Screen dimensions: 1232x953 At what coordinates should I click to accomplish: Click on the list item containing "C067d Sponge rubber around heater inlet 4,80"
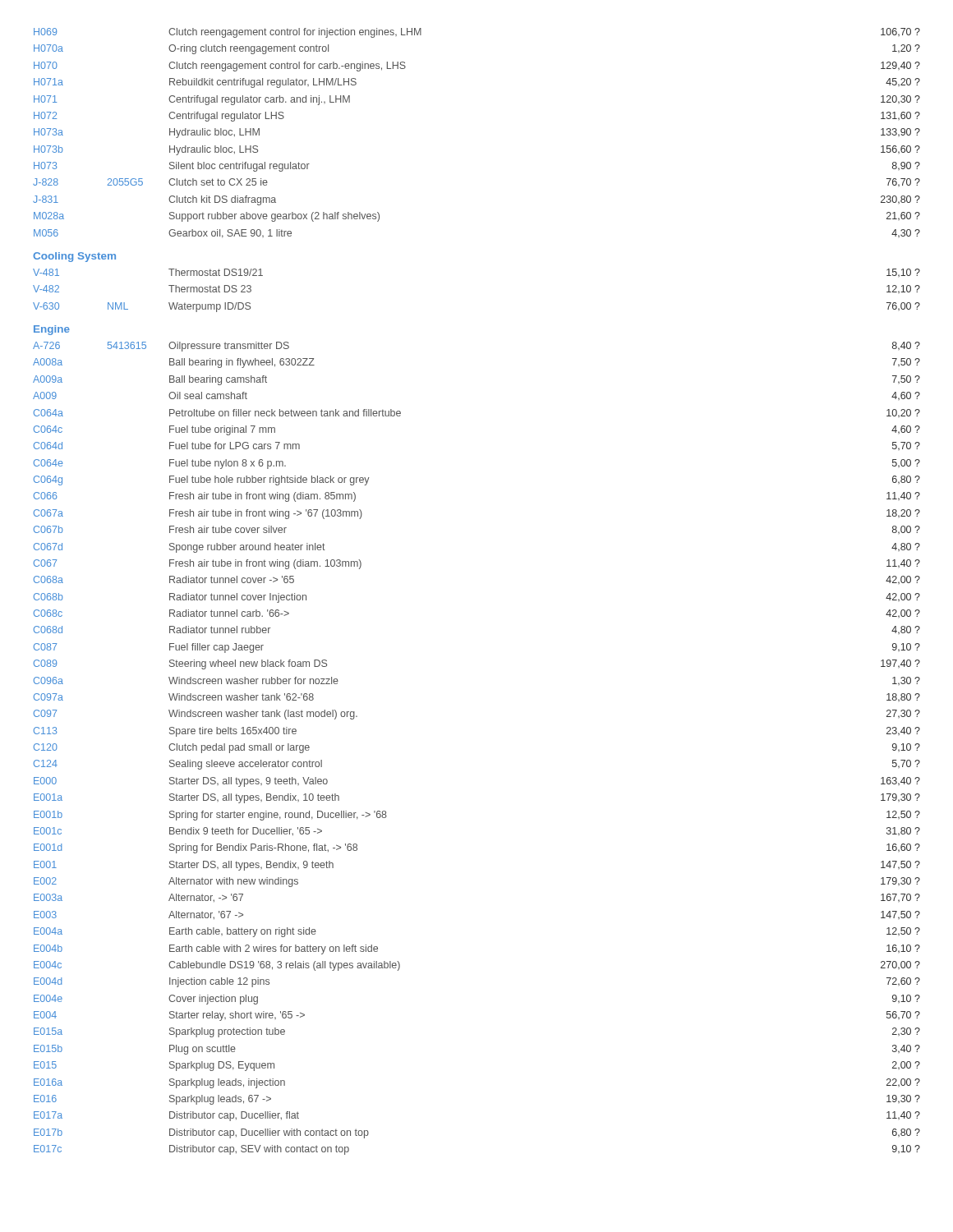[x=47, y=547]
